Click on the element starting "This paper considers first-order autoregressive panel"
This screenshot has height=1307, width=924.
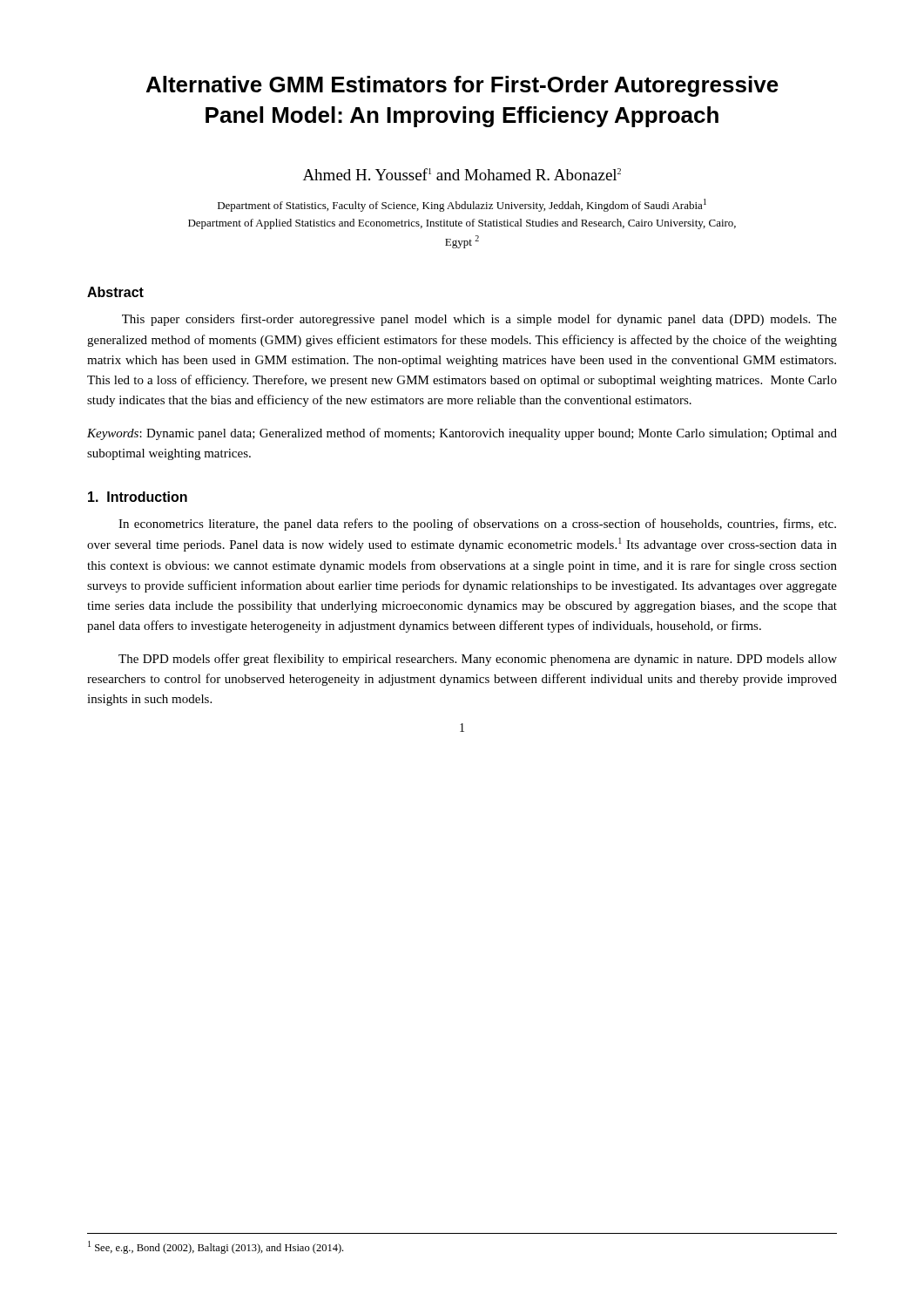point(462,360)
